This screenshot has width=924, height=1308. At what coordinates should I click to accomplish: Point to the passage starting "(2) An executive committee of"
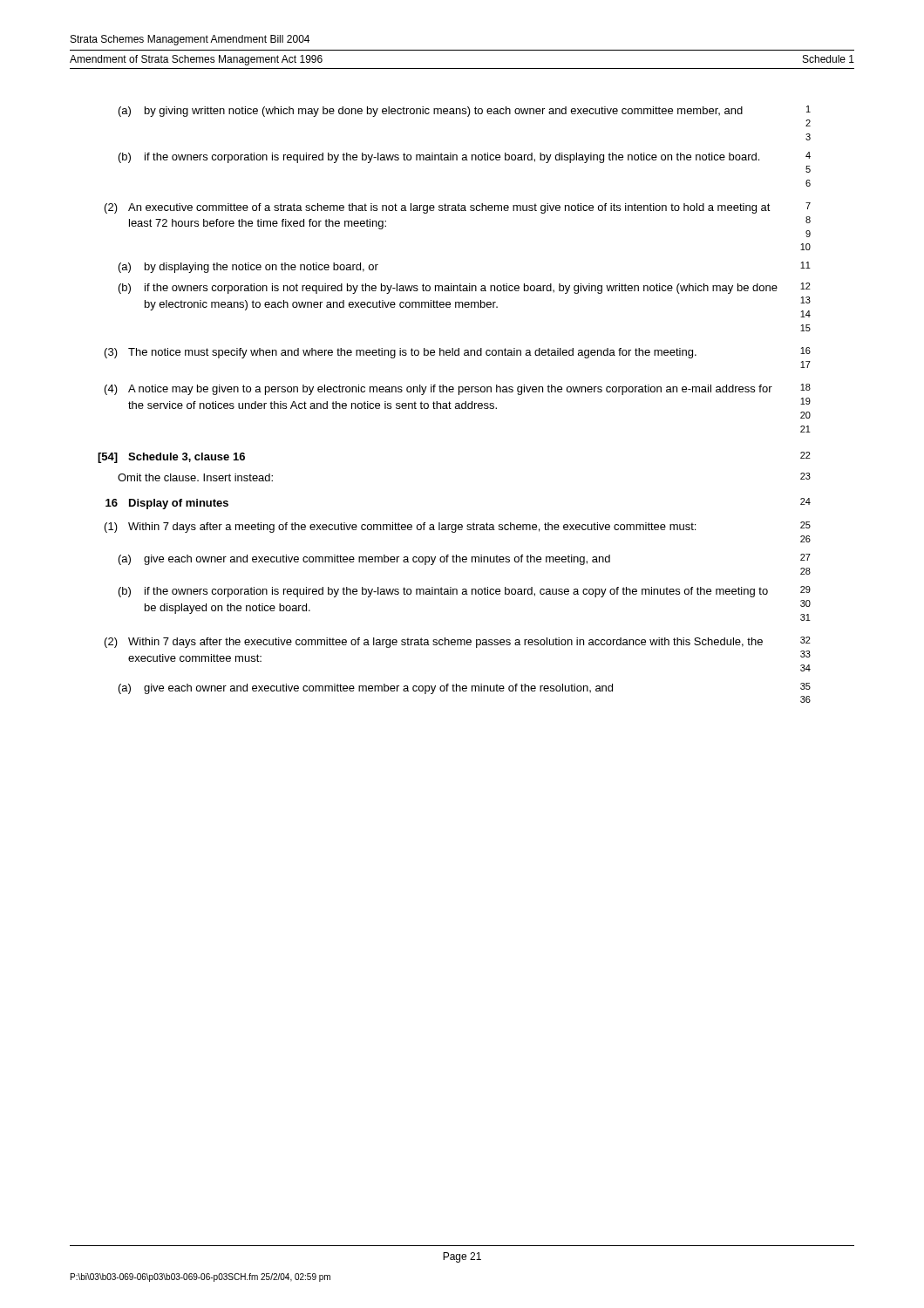pyautogui.click(x=458, y=208)
